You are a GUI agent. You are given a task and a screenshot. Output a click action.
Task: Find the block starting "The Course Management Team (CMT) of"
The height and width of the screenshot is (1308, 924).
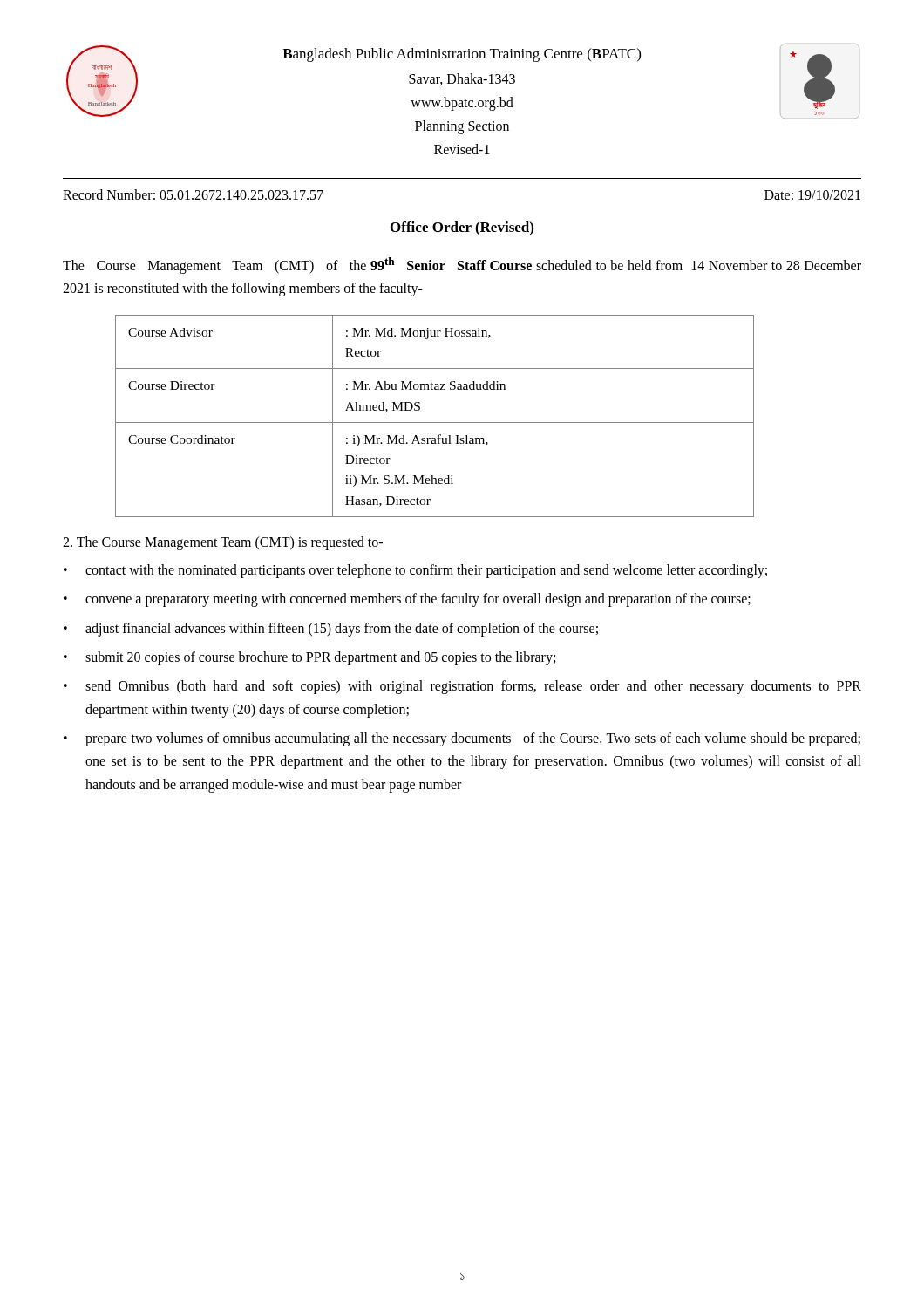tap(462, 275)
